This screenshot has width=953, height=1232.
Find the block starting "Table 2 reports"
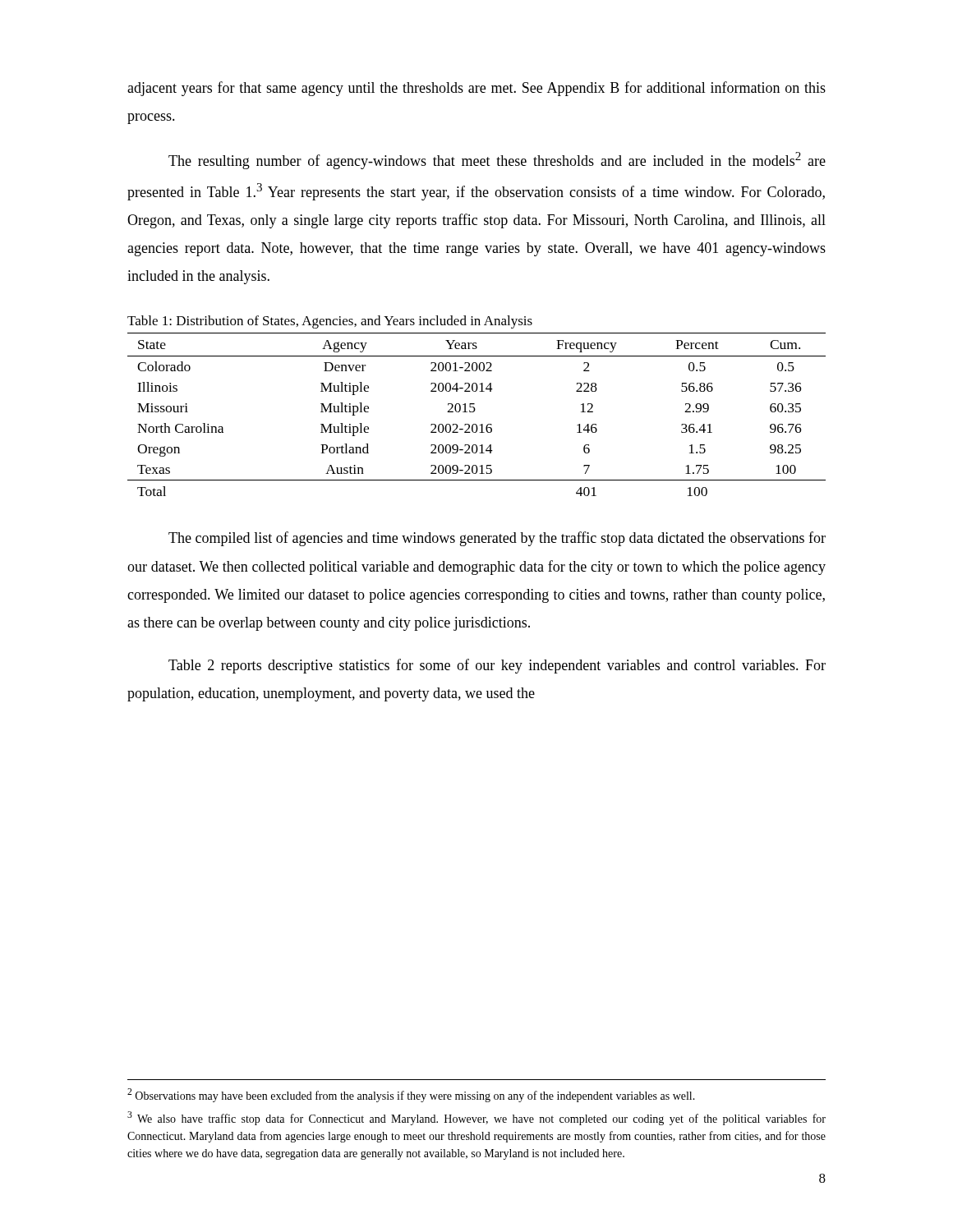(x=476, y=679)
